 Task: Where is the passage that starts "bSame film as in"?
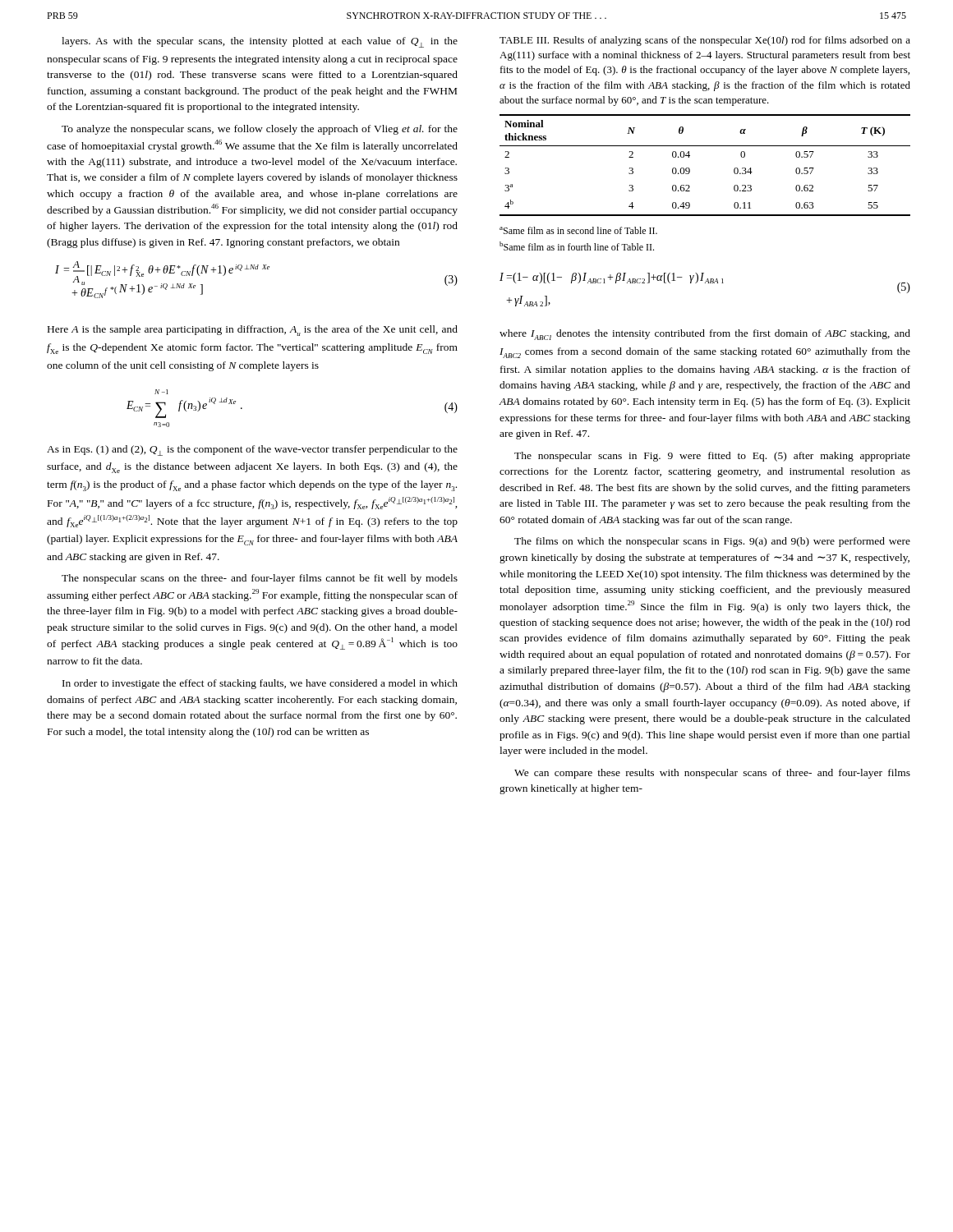(x=577, y=246)
